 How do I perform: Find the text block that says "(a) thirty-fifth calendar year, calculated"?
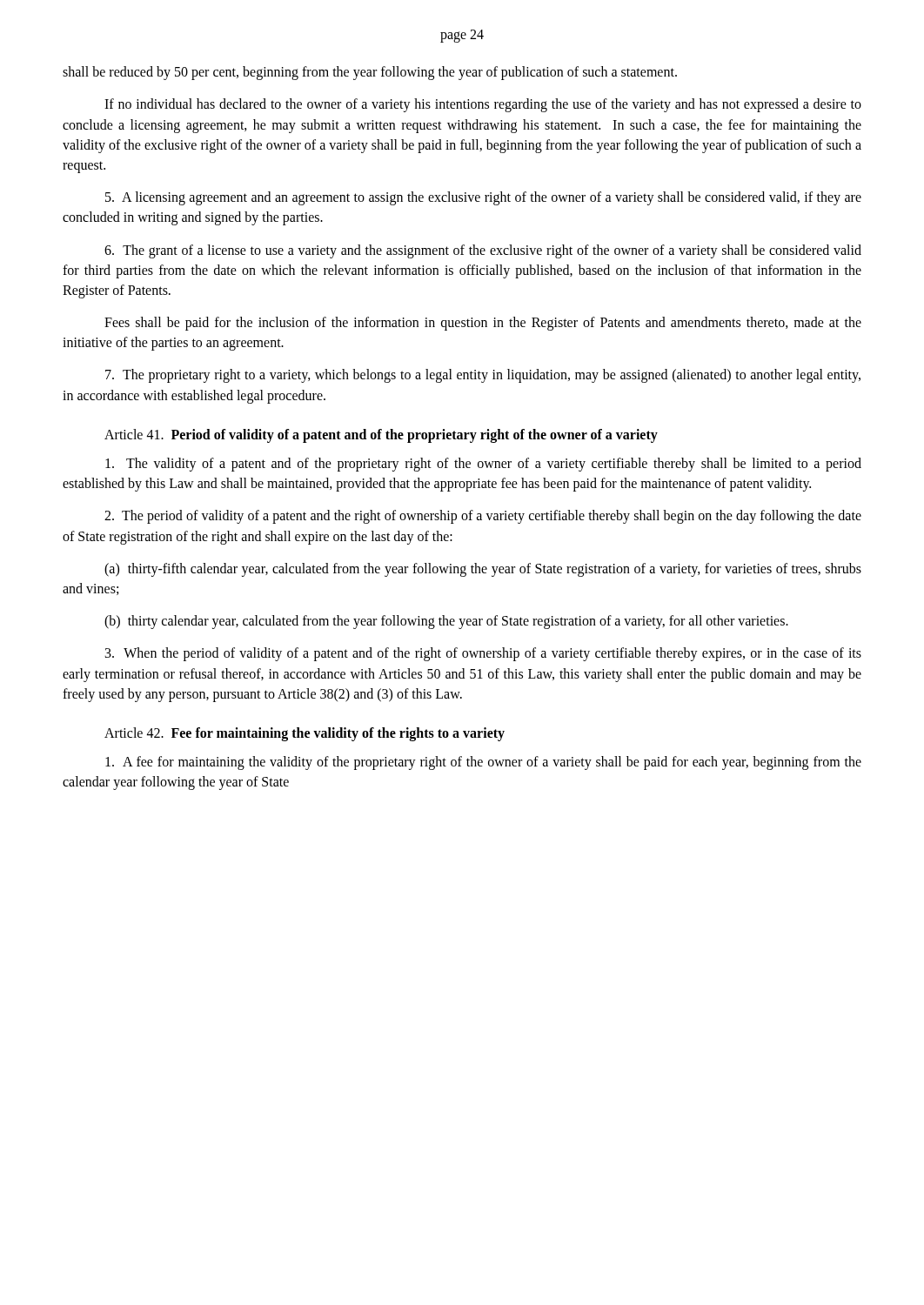tap(462, 578)
